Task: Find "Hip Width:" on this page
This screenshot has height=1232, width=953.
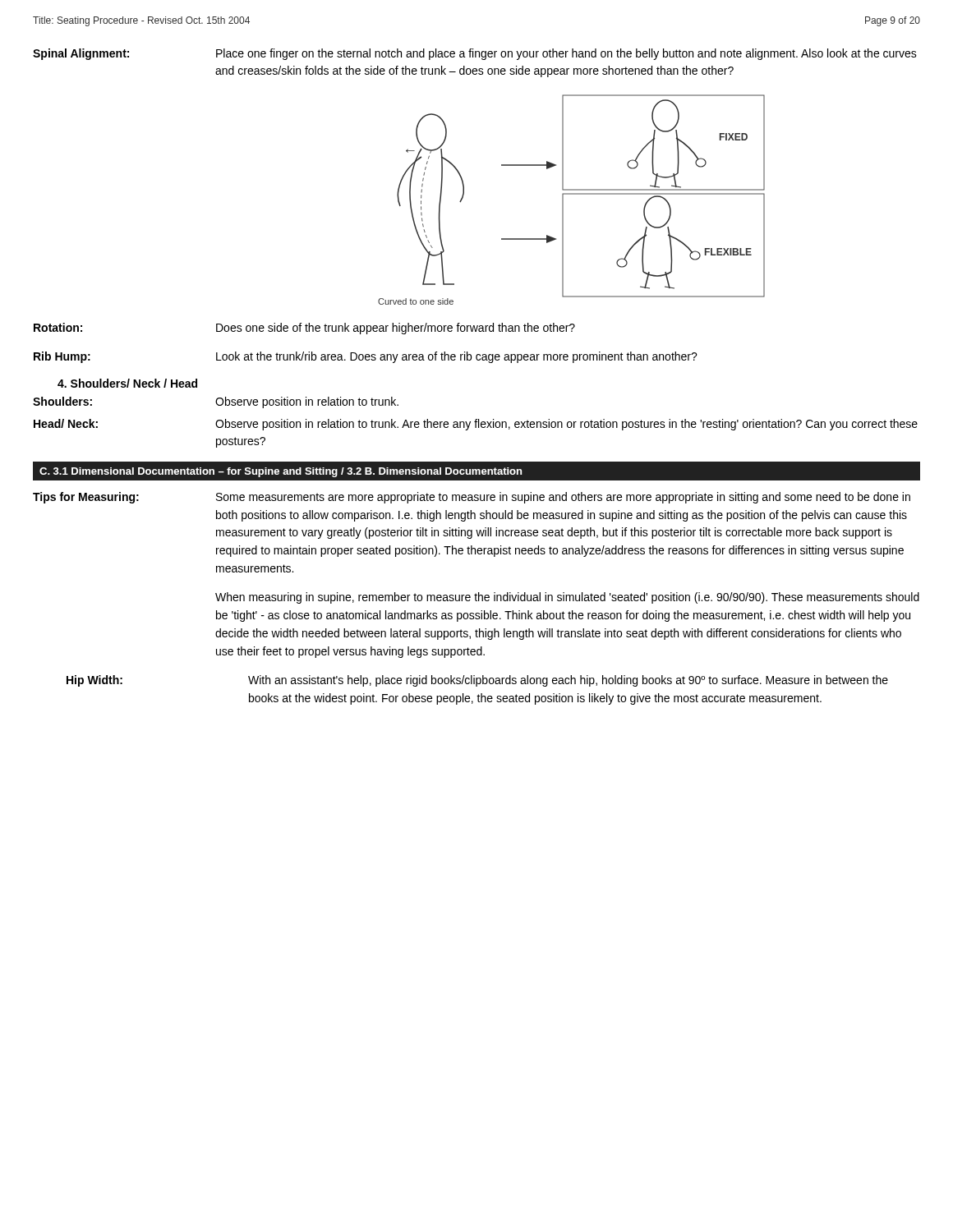Action: click(x=94, y=680)
